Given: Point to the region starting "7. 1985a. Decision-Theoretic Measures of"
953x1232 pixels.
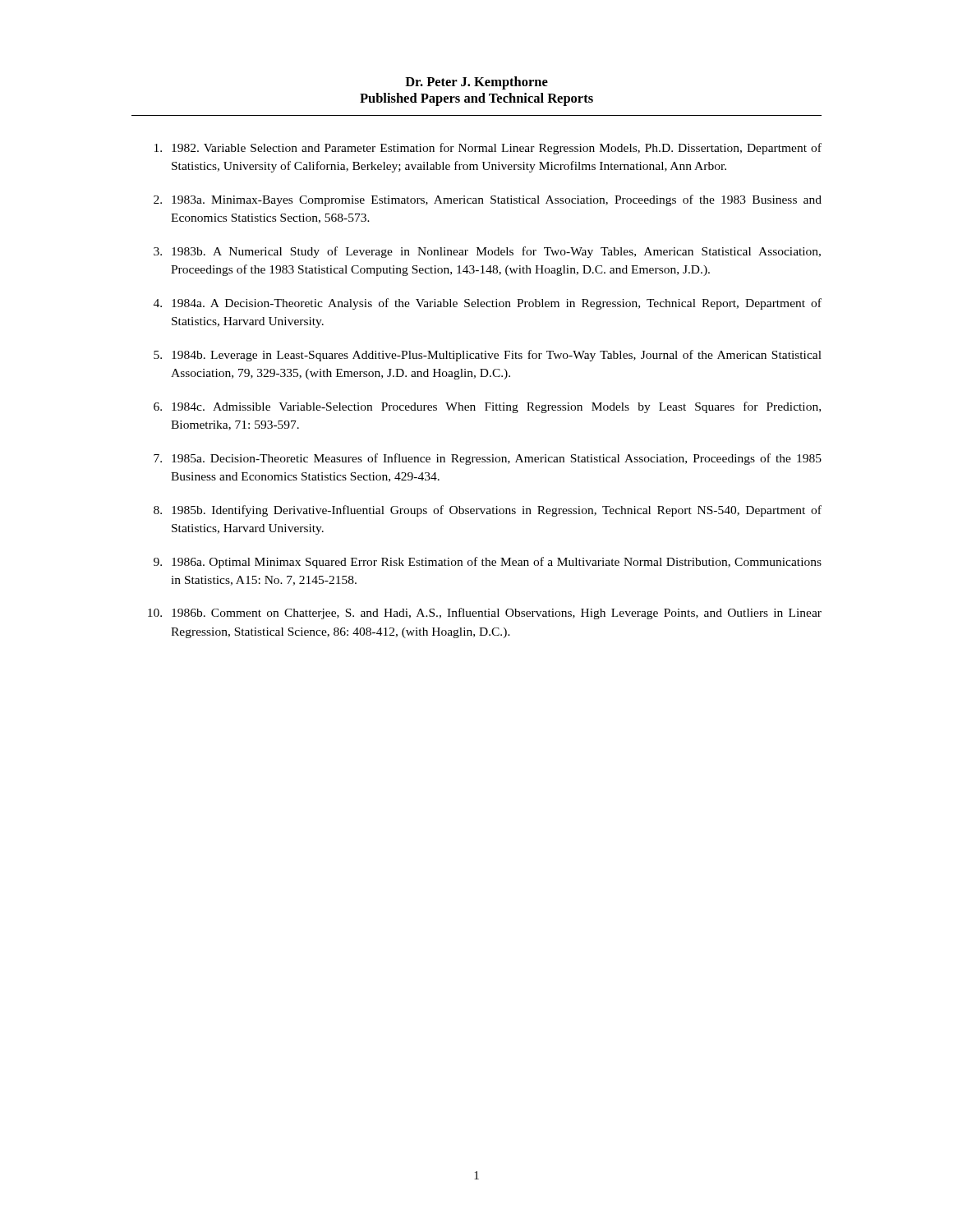Looking at the screenshot, I should click(x=476, y=467).
